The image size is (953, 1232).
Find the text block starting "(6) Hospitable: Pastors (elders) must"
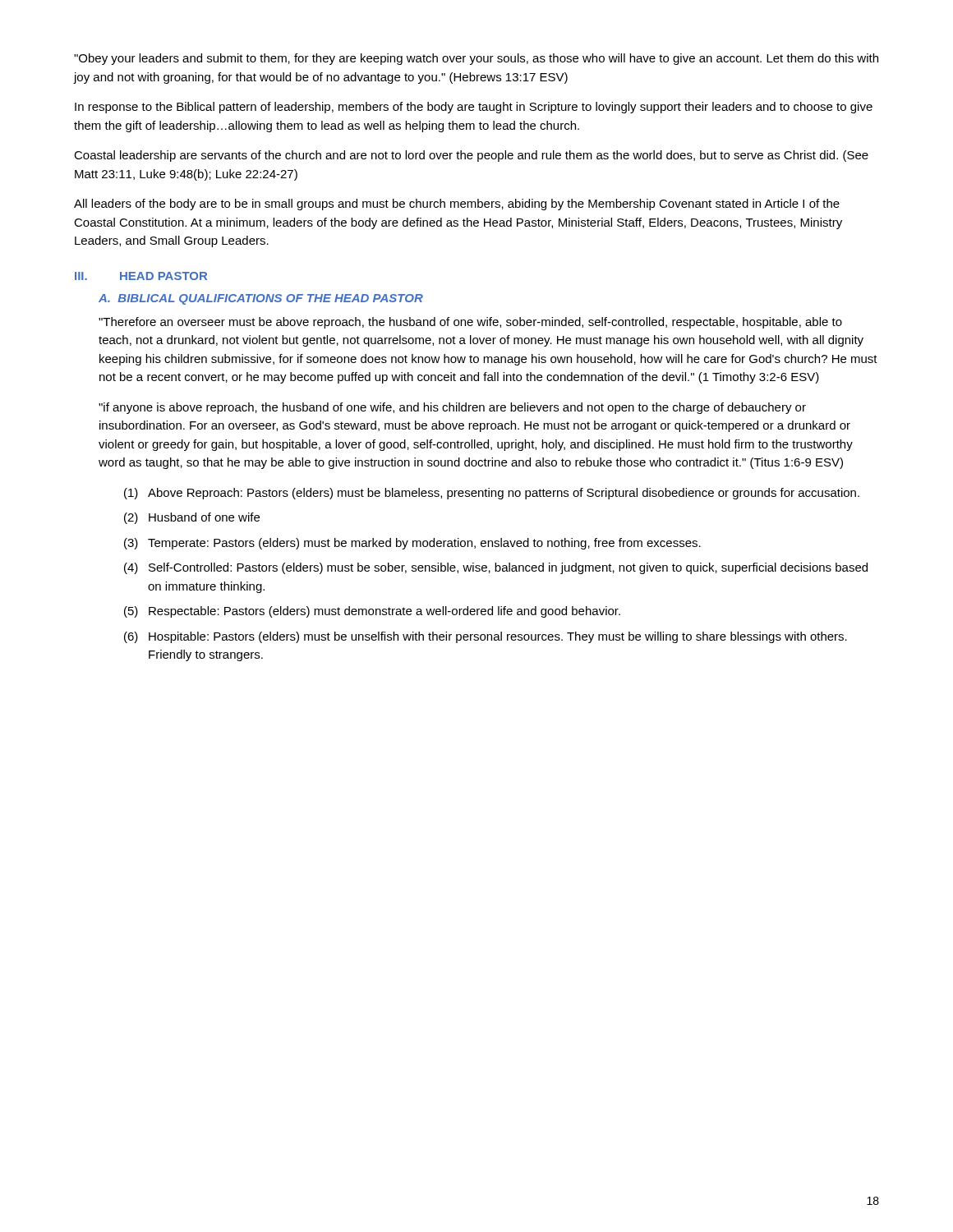pyautogui.click(x=501, y=646)
